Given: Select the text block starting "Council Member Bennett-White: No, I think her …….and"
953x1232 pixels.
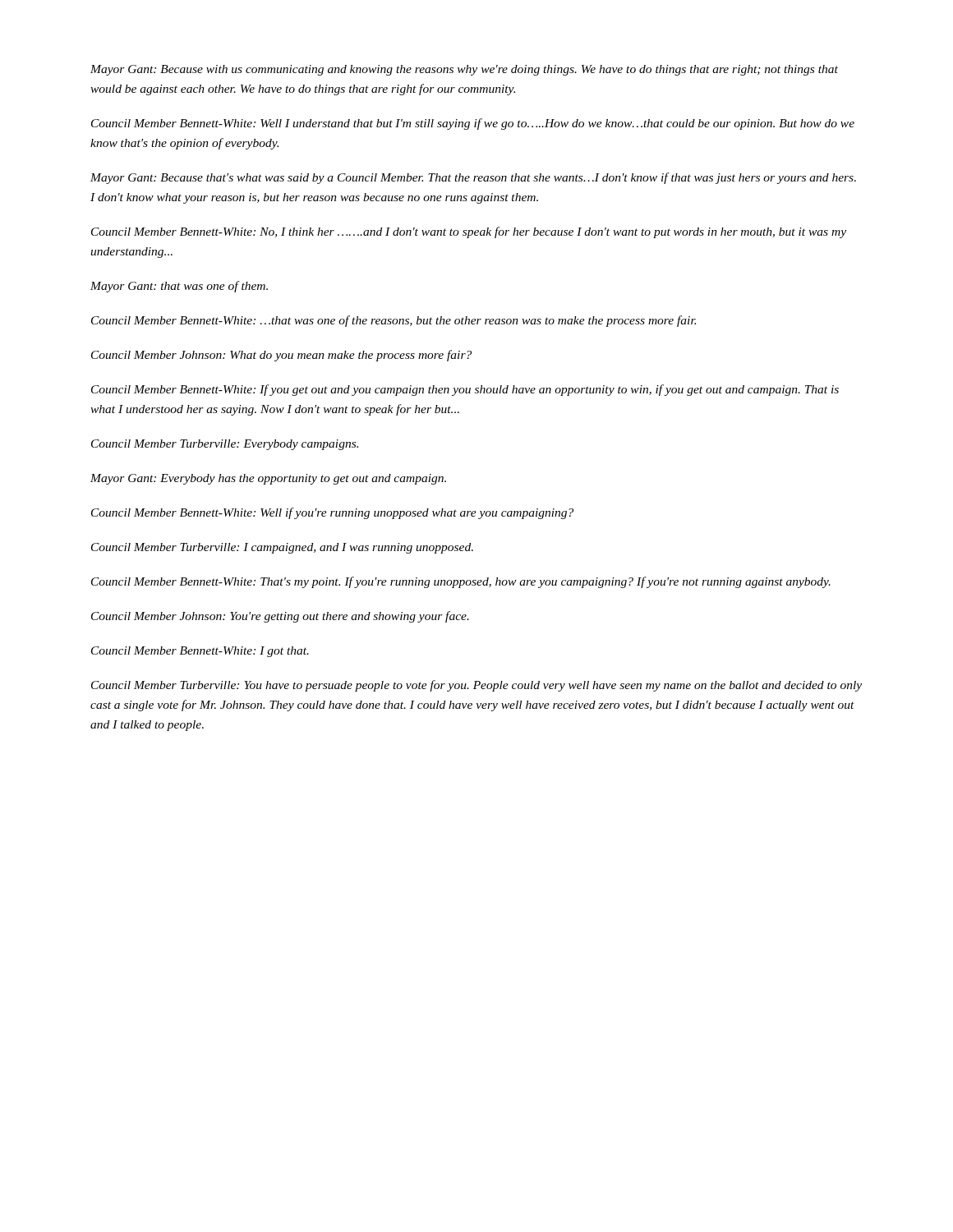Looking at the screenshot, I should (x=468, y=241).
